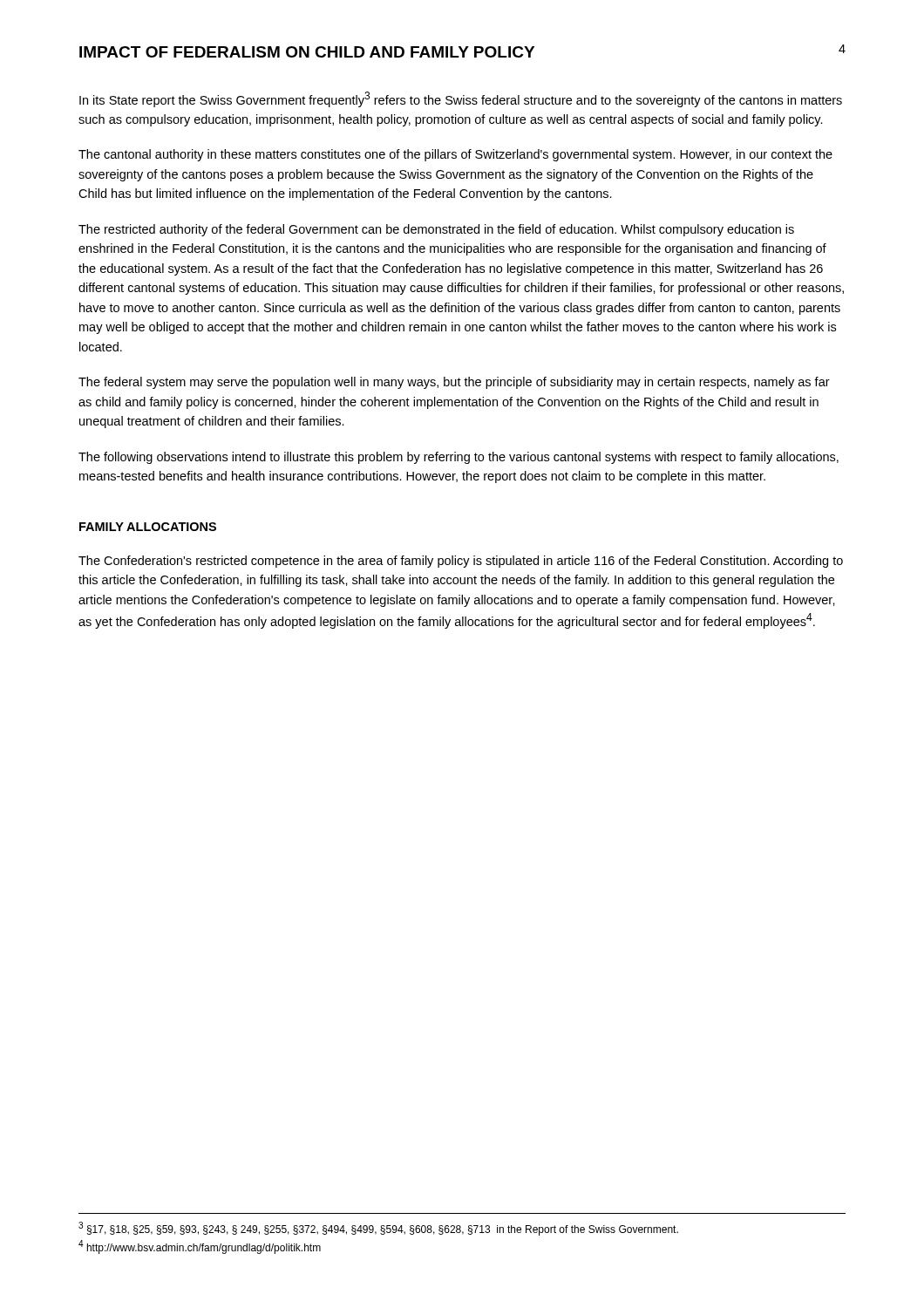Select the text block that says "The Confederation's restricted"
924x1308 pixels.
[x=462, y=591]
